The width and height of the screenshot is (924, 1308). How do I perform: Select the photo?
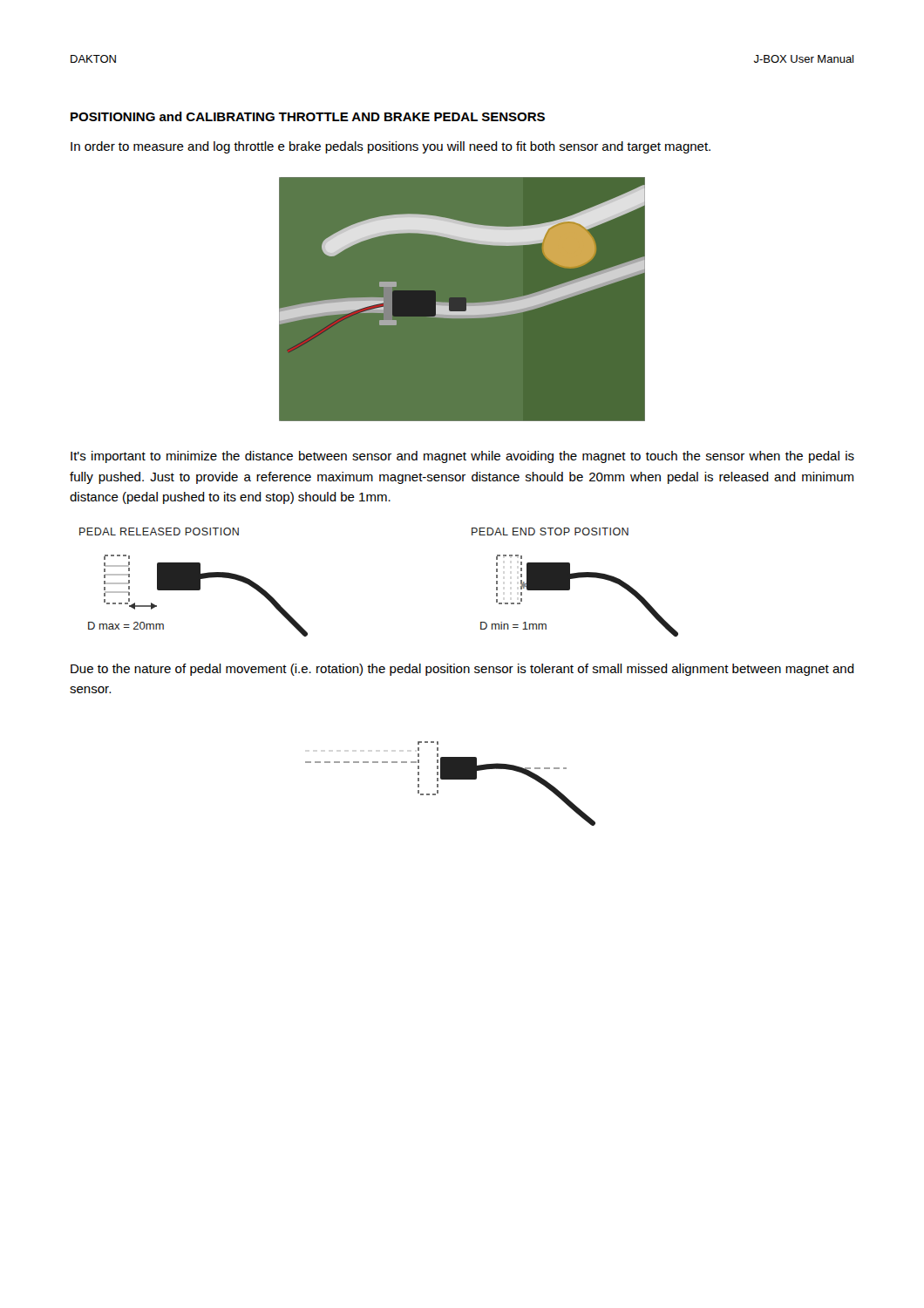462,299
